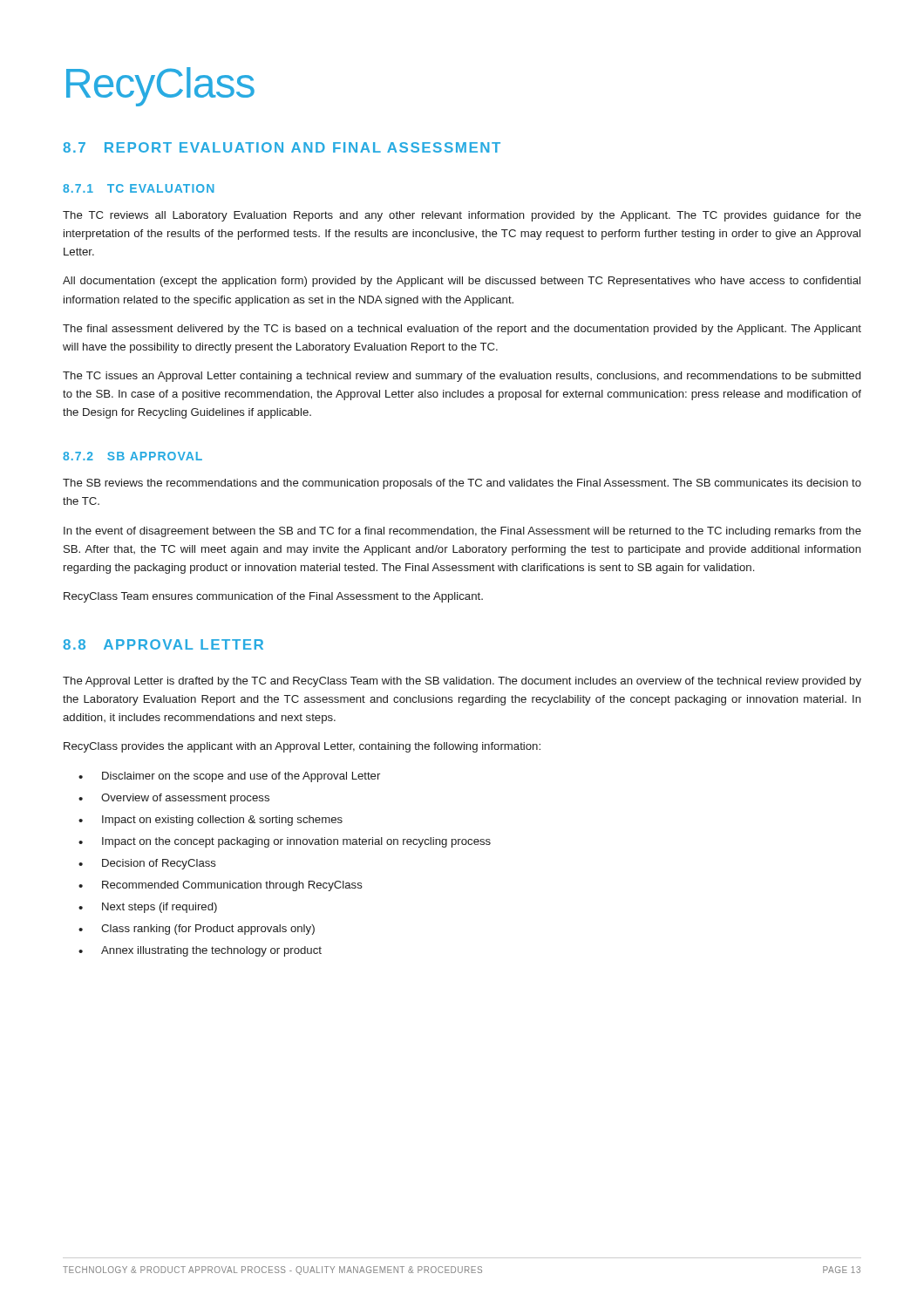Locate the text "8.8 APPROVAL LETTER"

click(x=164, y=645)
